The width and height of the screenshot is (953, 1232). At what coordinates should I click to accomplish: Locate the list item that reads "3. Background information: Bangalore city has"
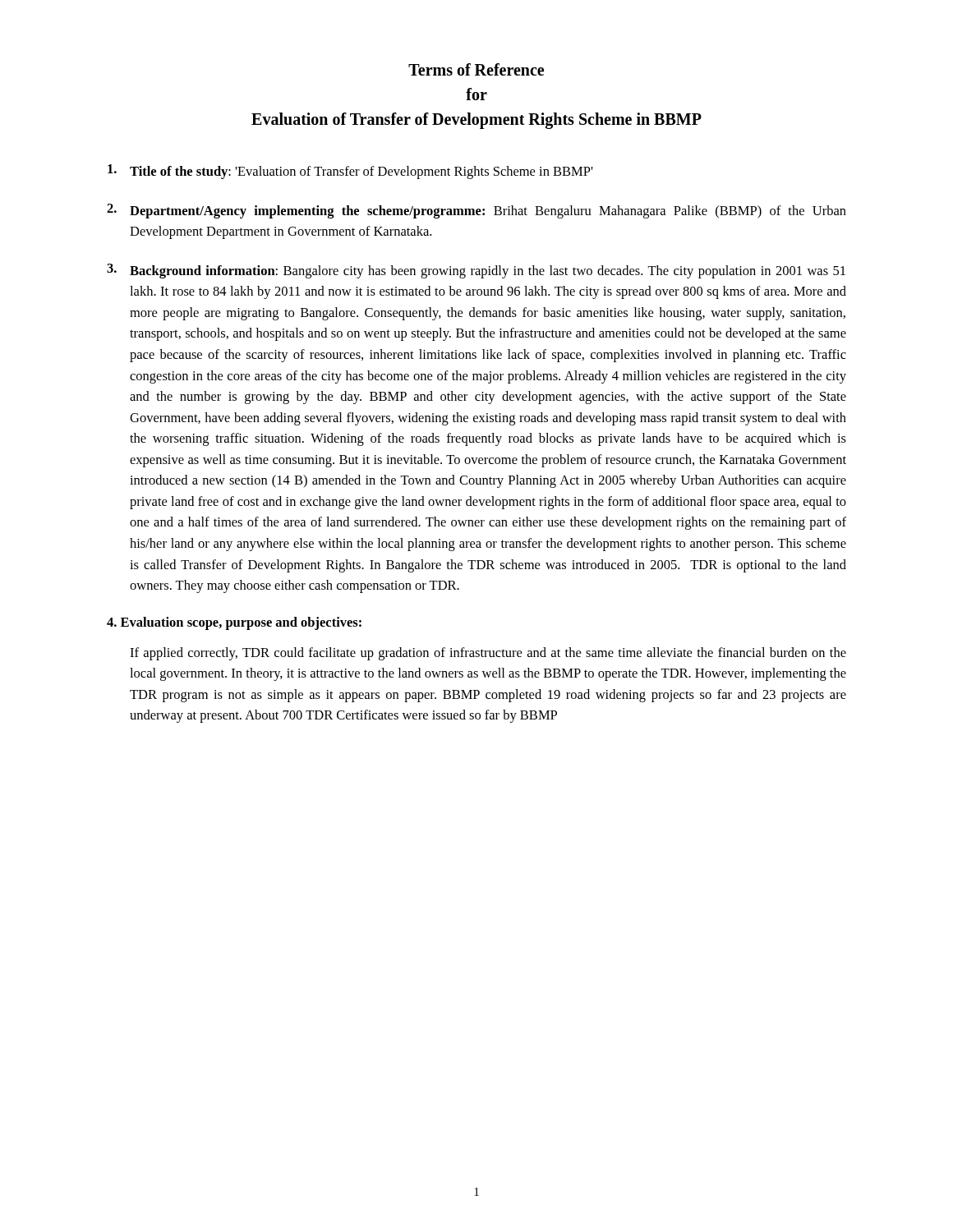[476, 428]
